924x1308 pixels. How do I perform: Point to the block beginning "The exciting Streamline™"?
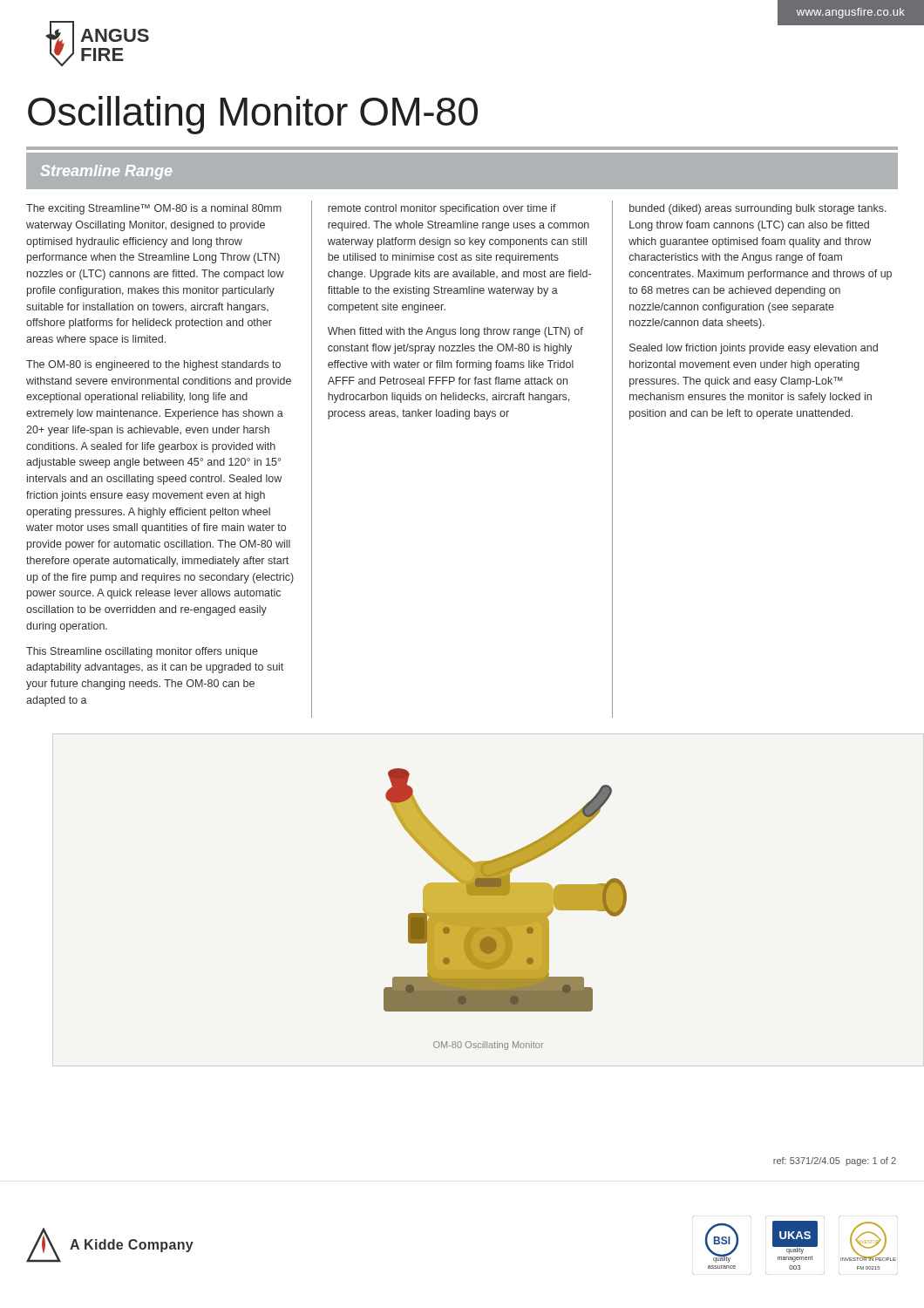point(161,455)
